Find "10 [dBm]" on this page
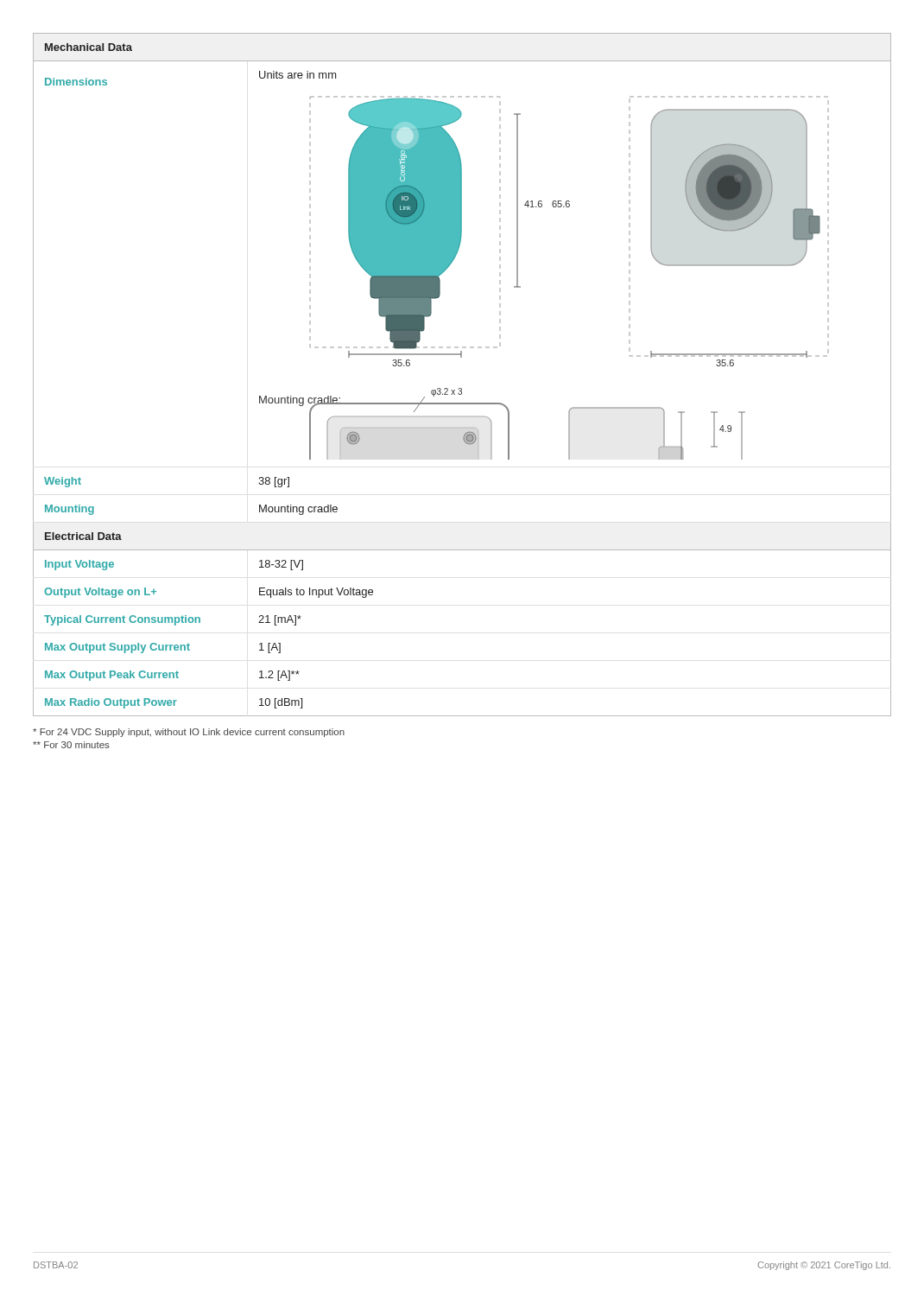 point(281,702)
